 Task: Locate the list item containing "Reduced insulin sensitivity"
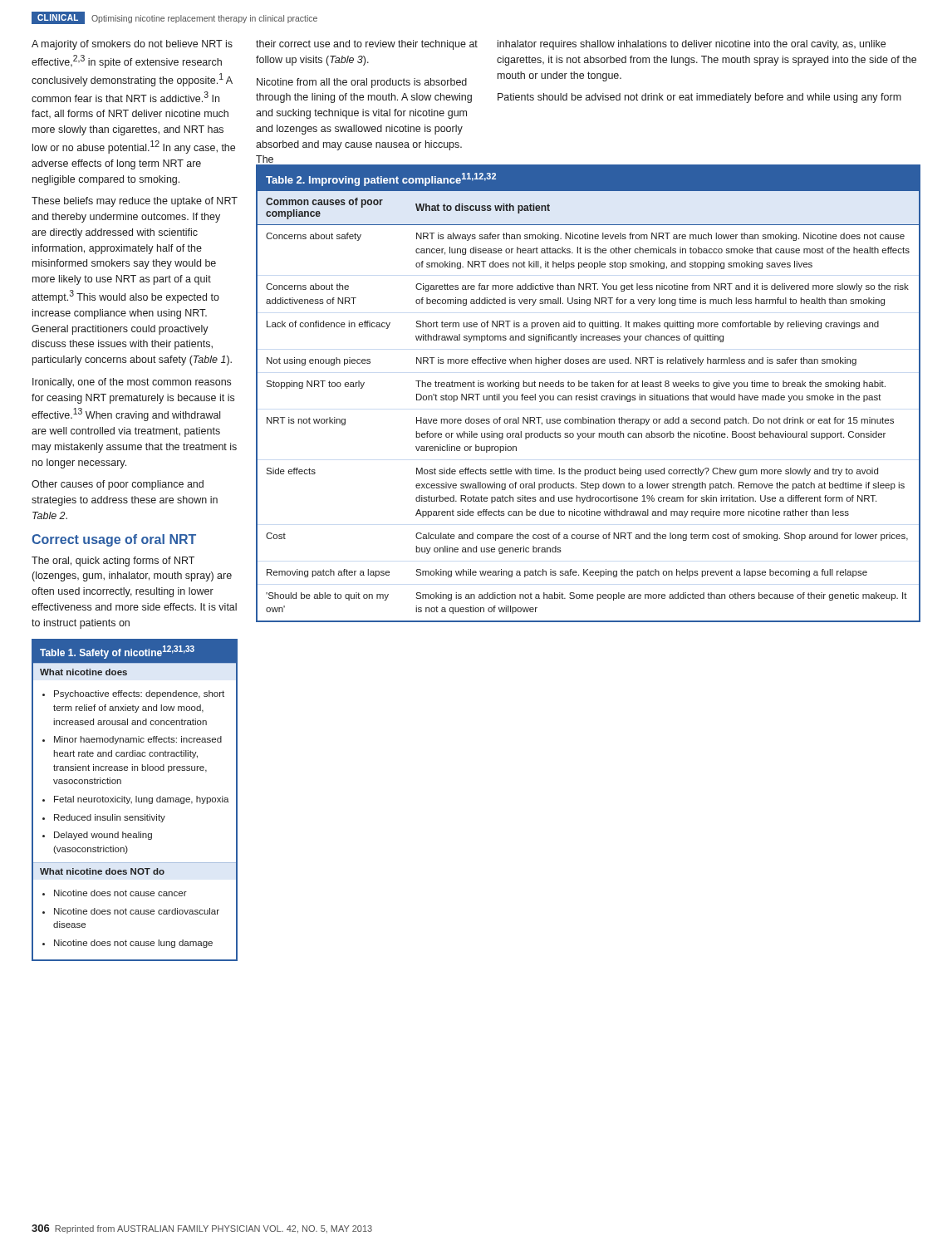(x=109, y=817)
